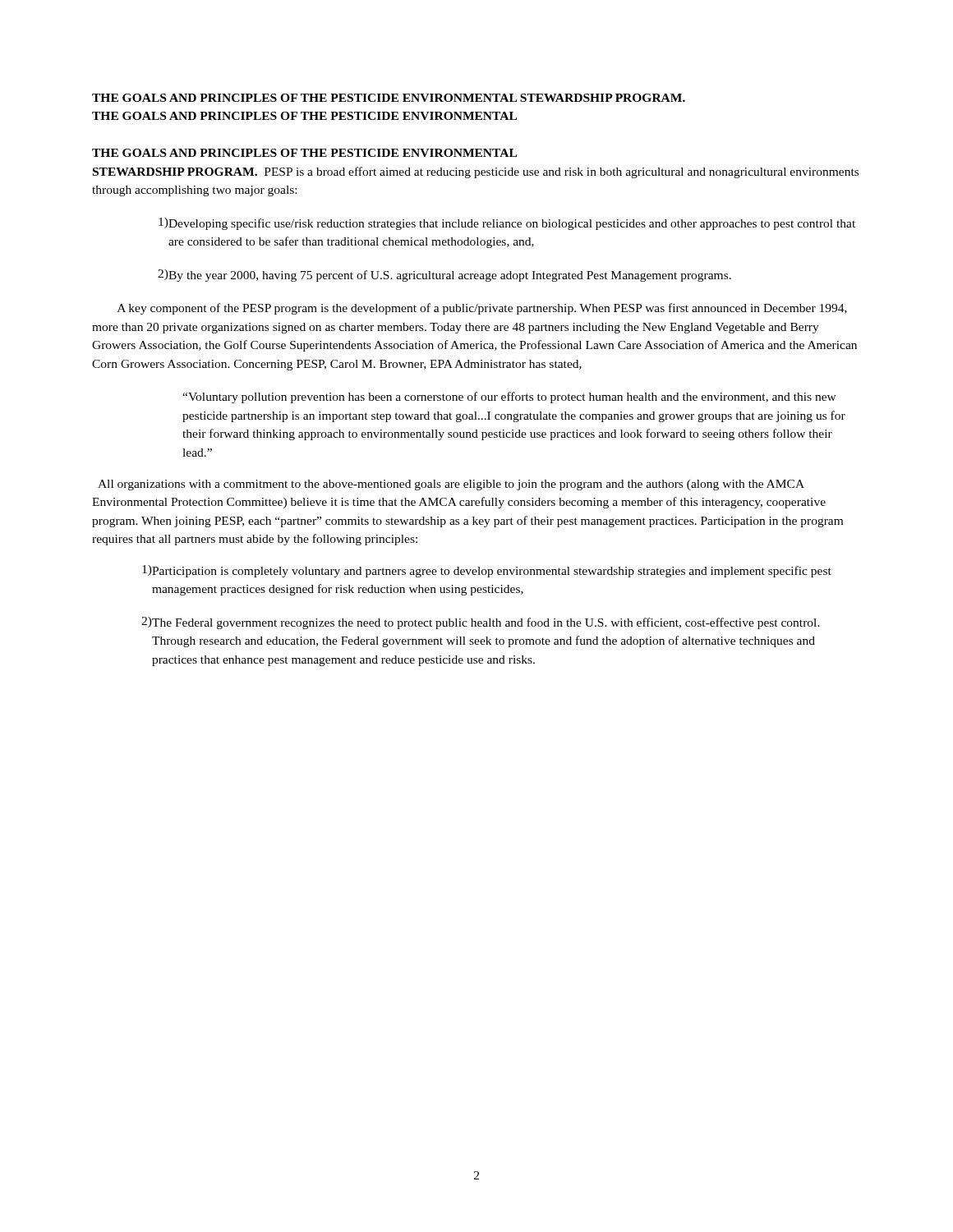This screenshot has height=1232, width=953.
Task: Find the text block with the text "A key component of"
Action: pyautogui.click(x=475, y=335)
